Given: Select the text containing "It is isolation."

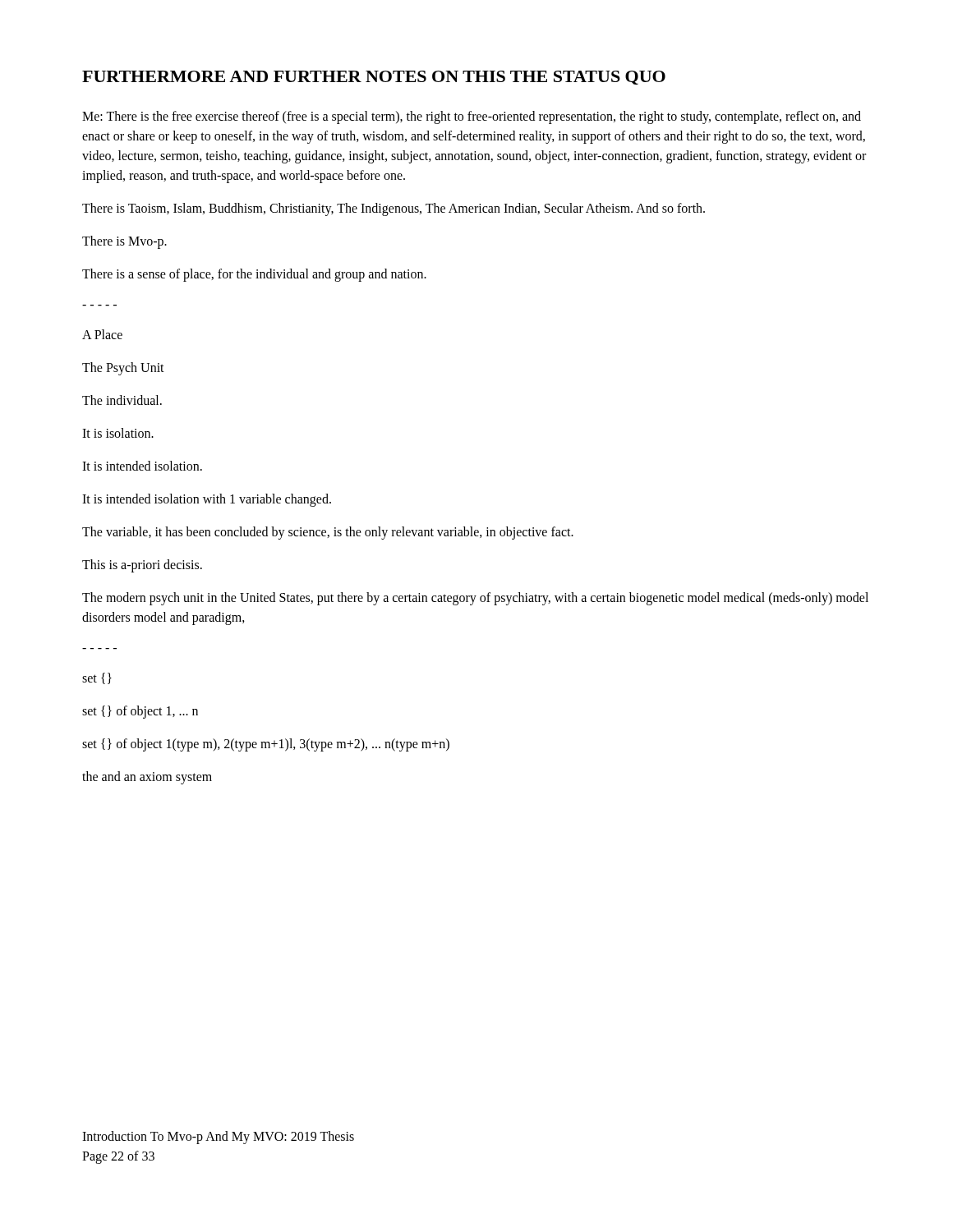Looking at the screenshot, I should pyautogui.click(x=118, y=433).
